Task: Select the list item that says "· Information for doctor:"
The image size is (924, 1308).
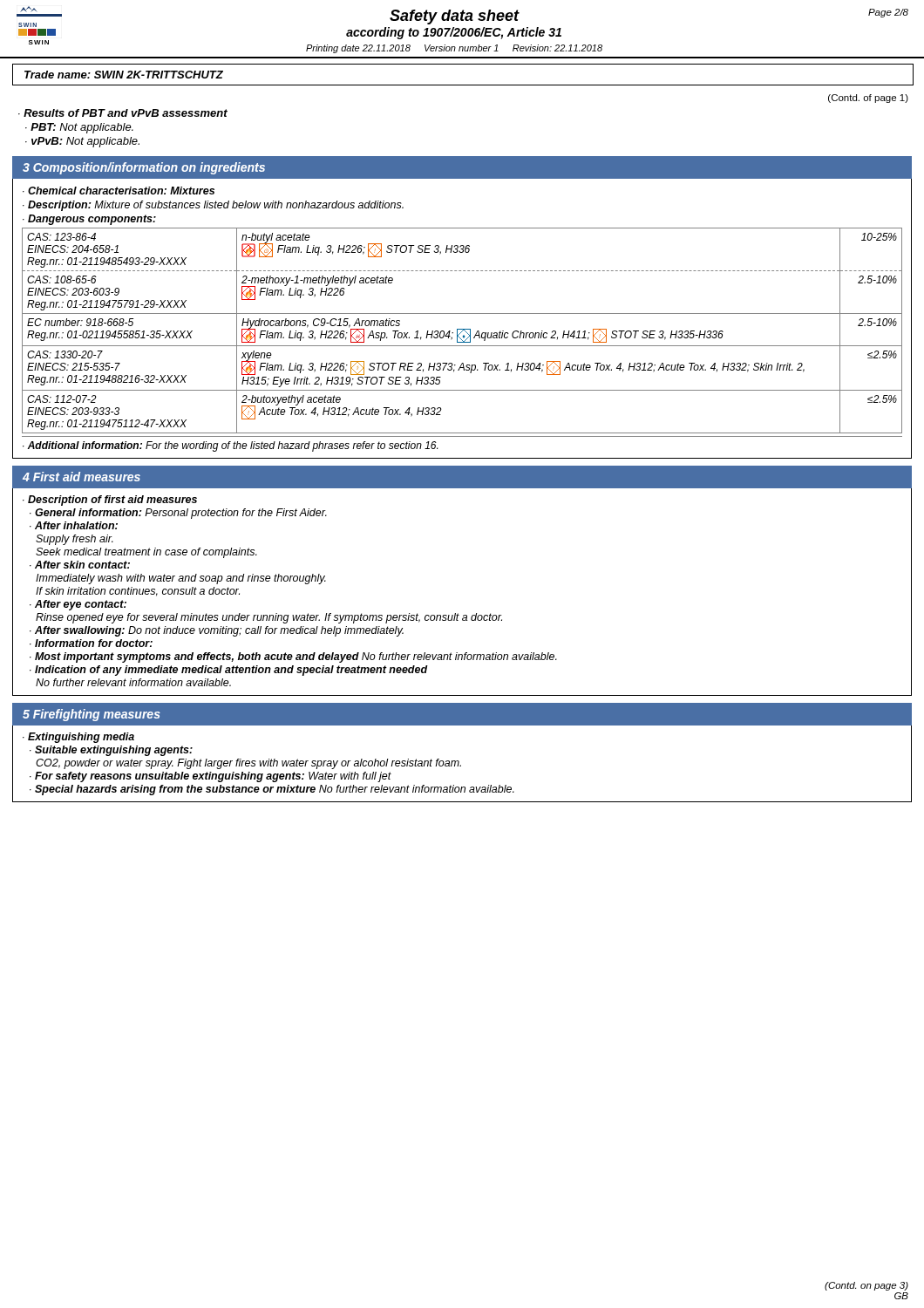Action: coord(91,644)
